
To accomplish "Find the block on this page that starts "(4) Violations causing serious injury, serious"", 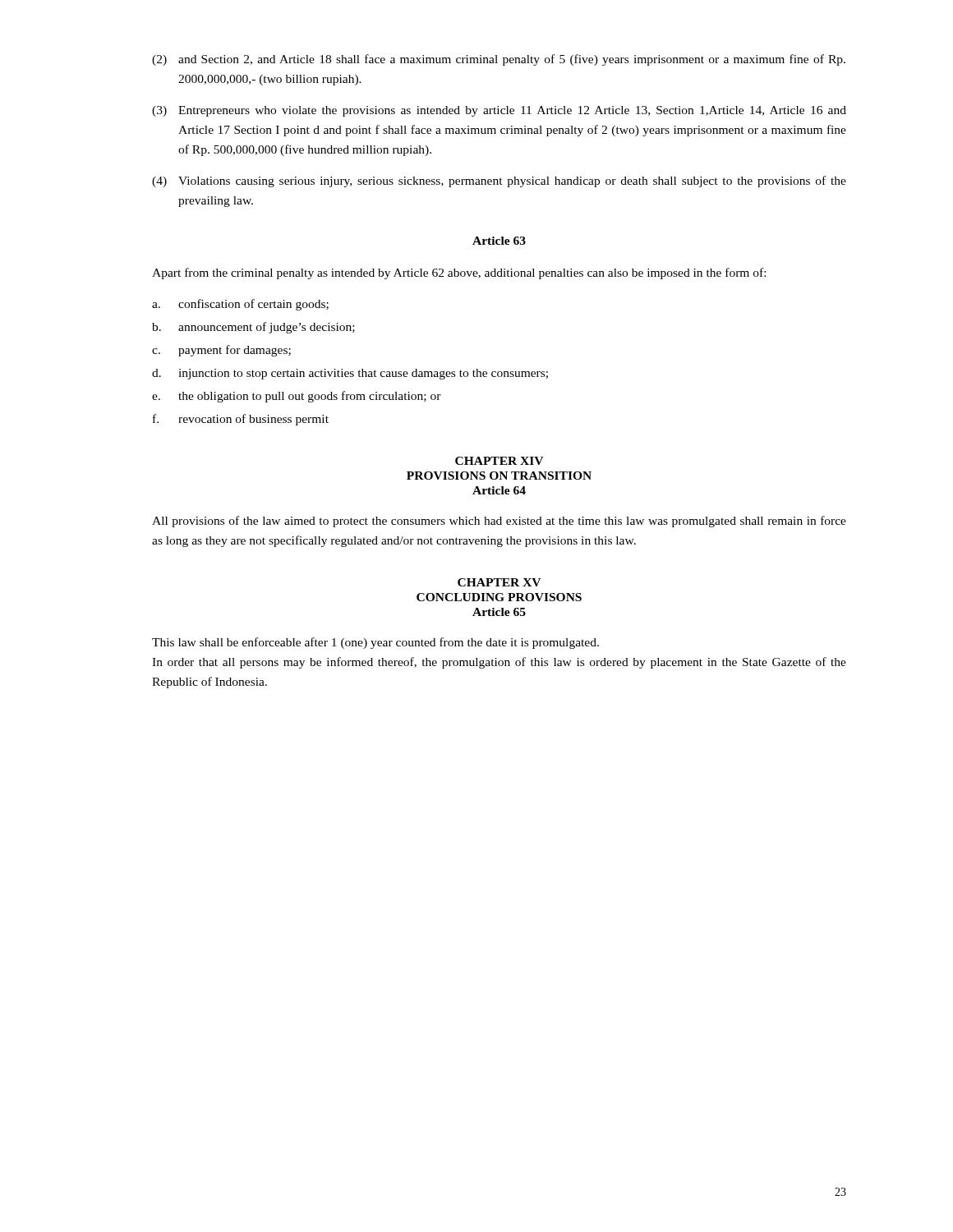I will click(499, 191).
